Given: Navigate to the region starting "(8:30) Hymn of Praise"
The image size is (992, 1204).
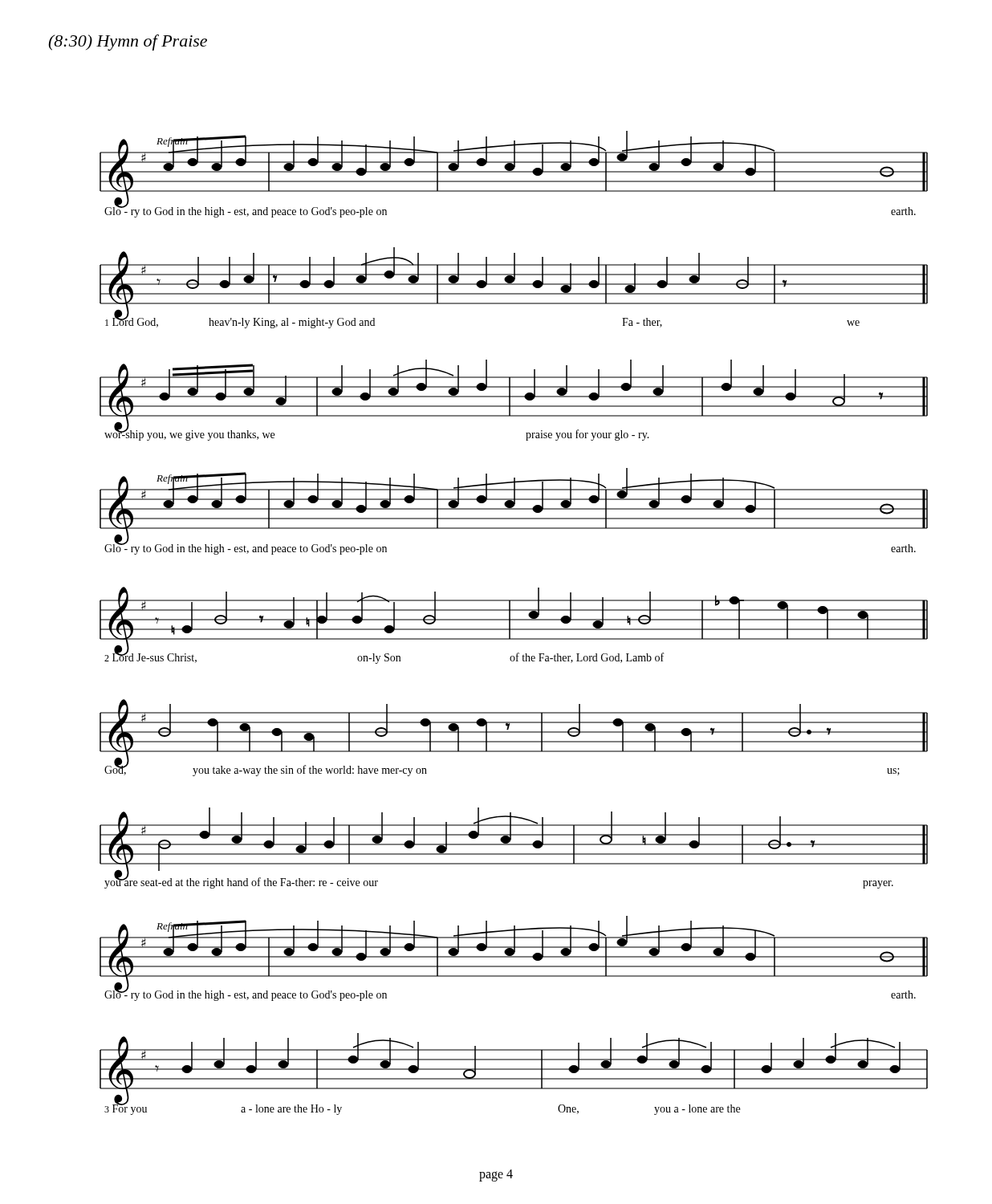Looking at the screenshot, I should pos(128,41).
